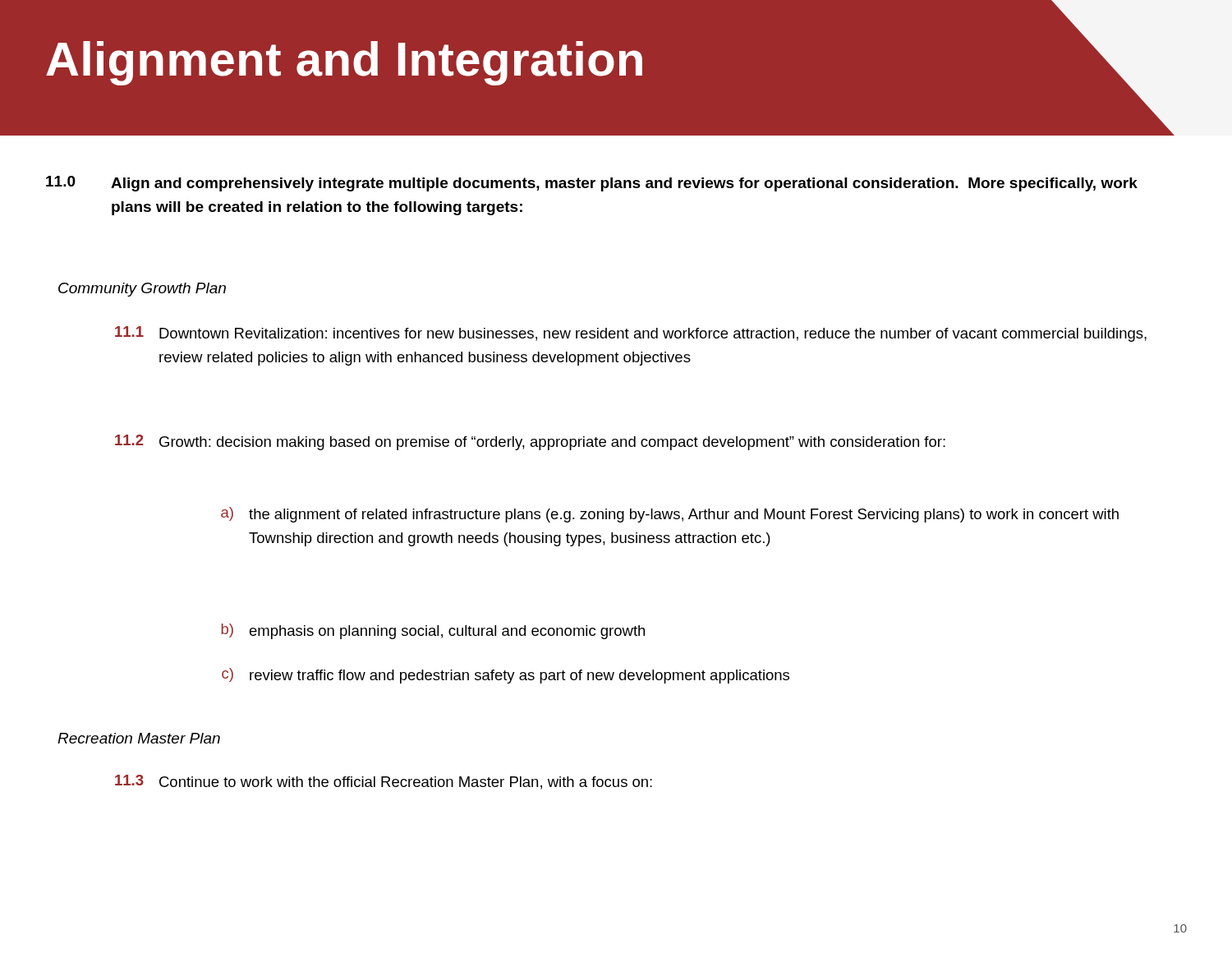
Task: Click on the region starting "c) review traffic flow and pedestrian safety"
Action: [x=418, y=676]
